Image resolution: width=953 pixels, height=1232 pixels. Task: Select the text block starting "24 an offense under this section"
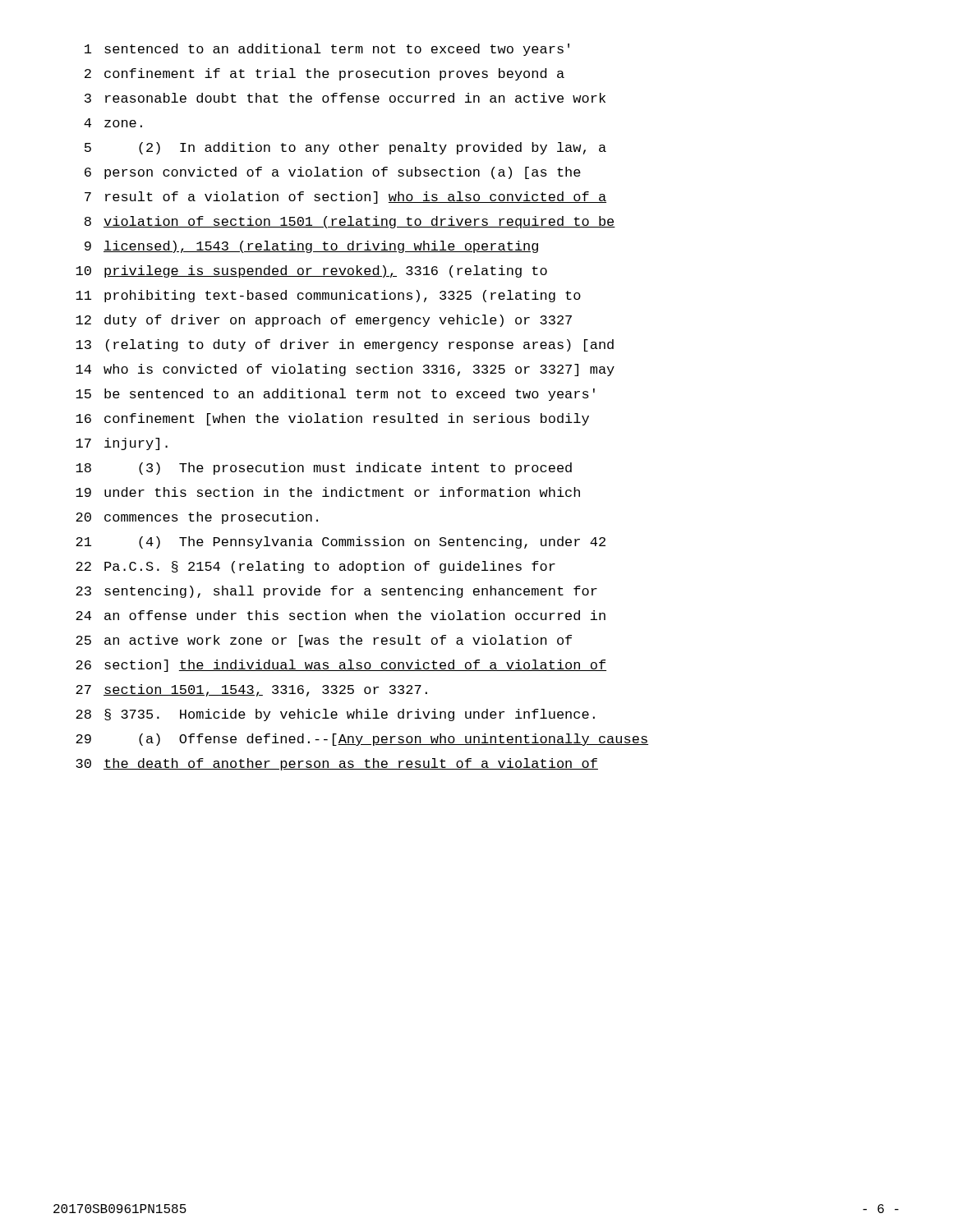click(476, 617)
